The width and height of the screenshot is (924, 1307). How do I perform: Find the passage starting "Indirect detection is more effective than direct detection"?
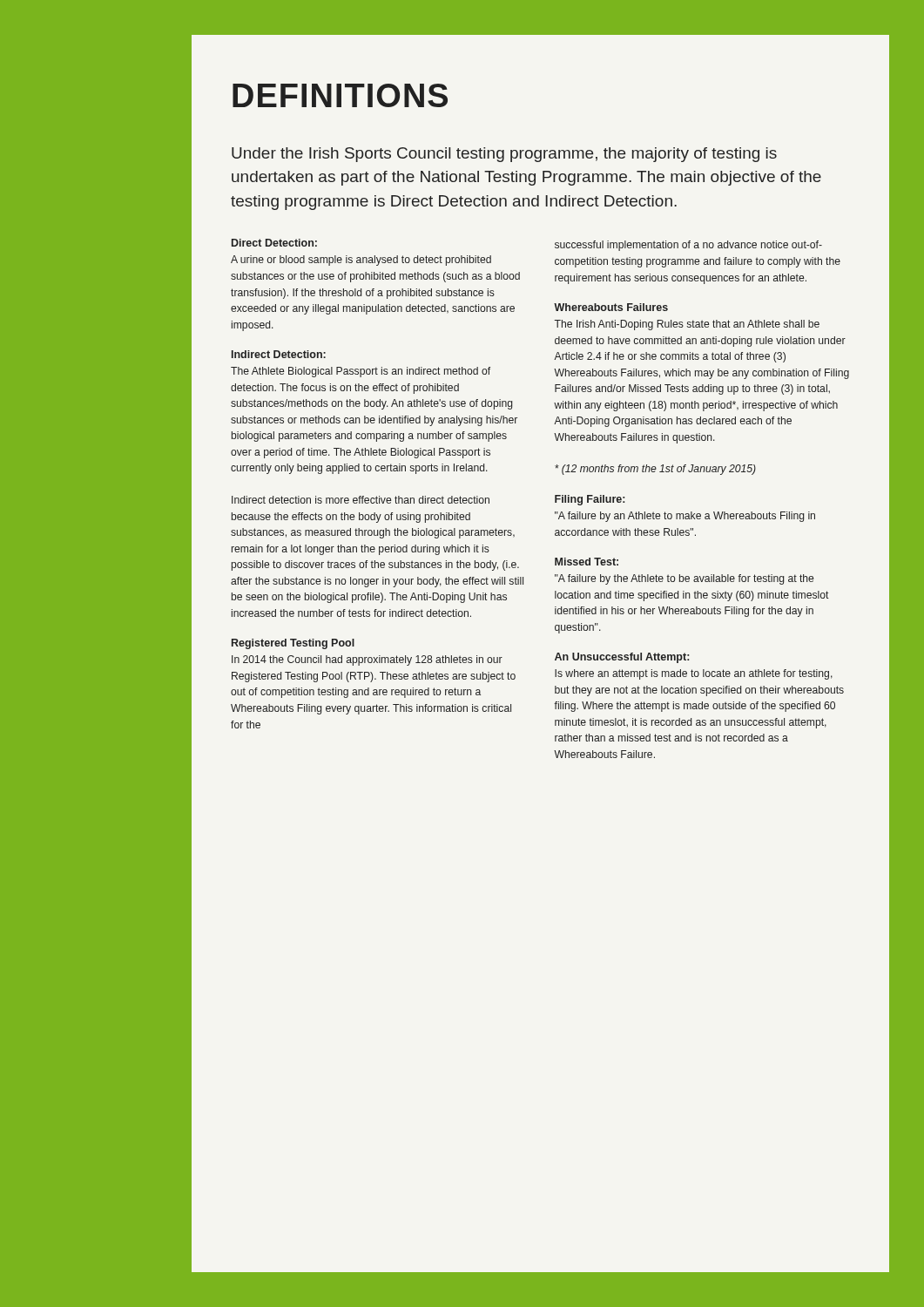point(378,557)
